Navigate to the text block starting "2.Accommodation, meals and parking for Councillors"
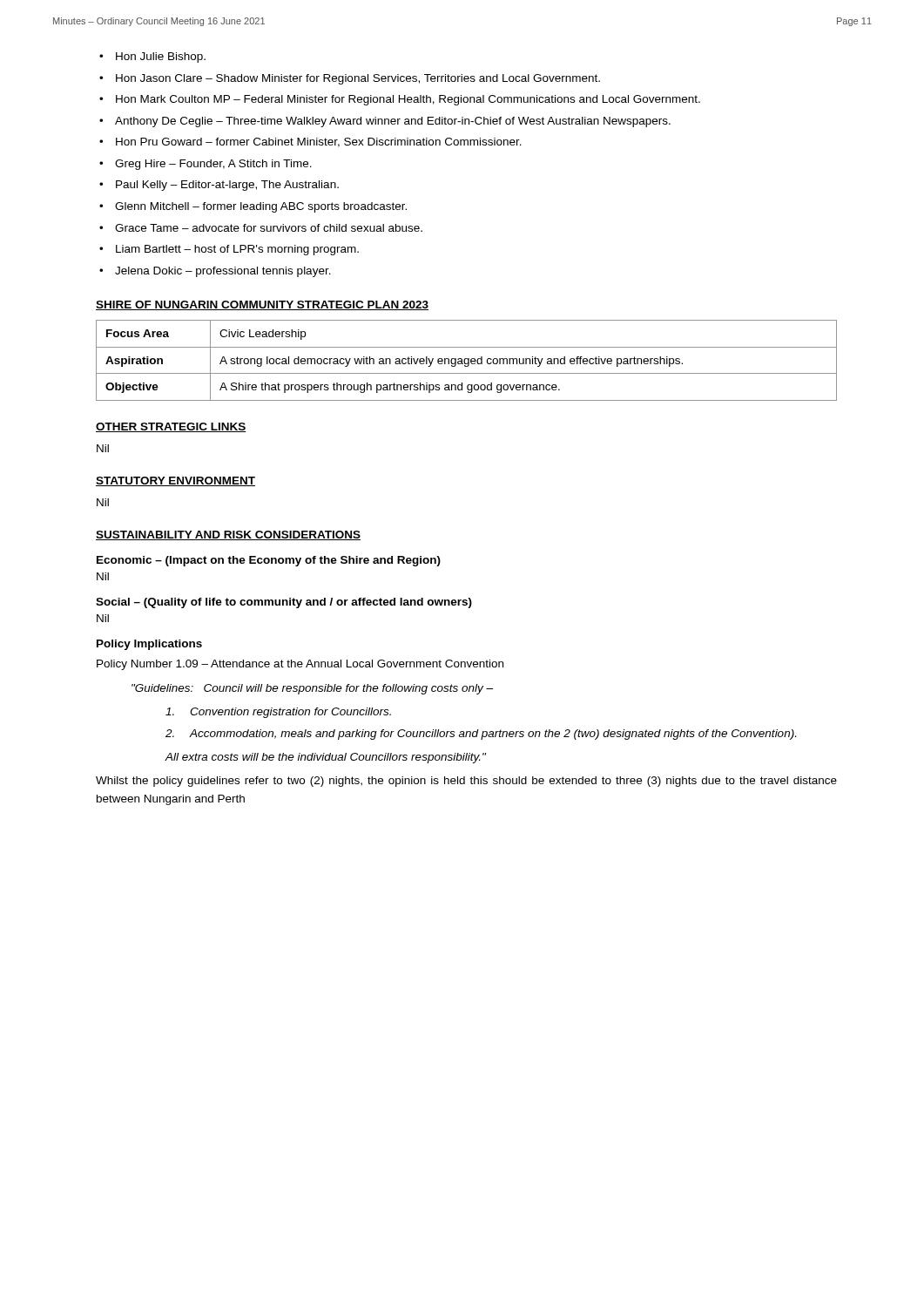 (501, 734)
